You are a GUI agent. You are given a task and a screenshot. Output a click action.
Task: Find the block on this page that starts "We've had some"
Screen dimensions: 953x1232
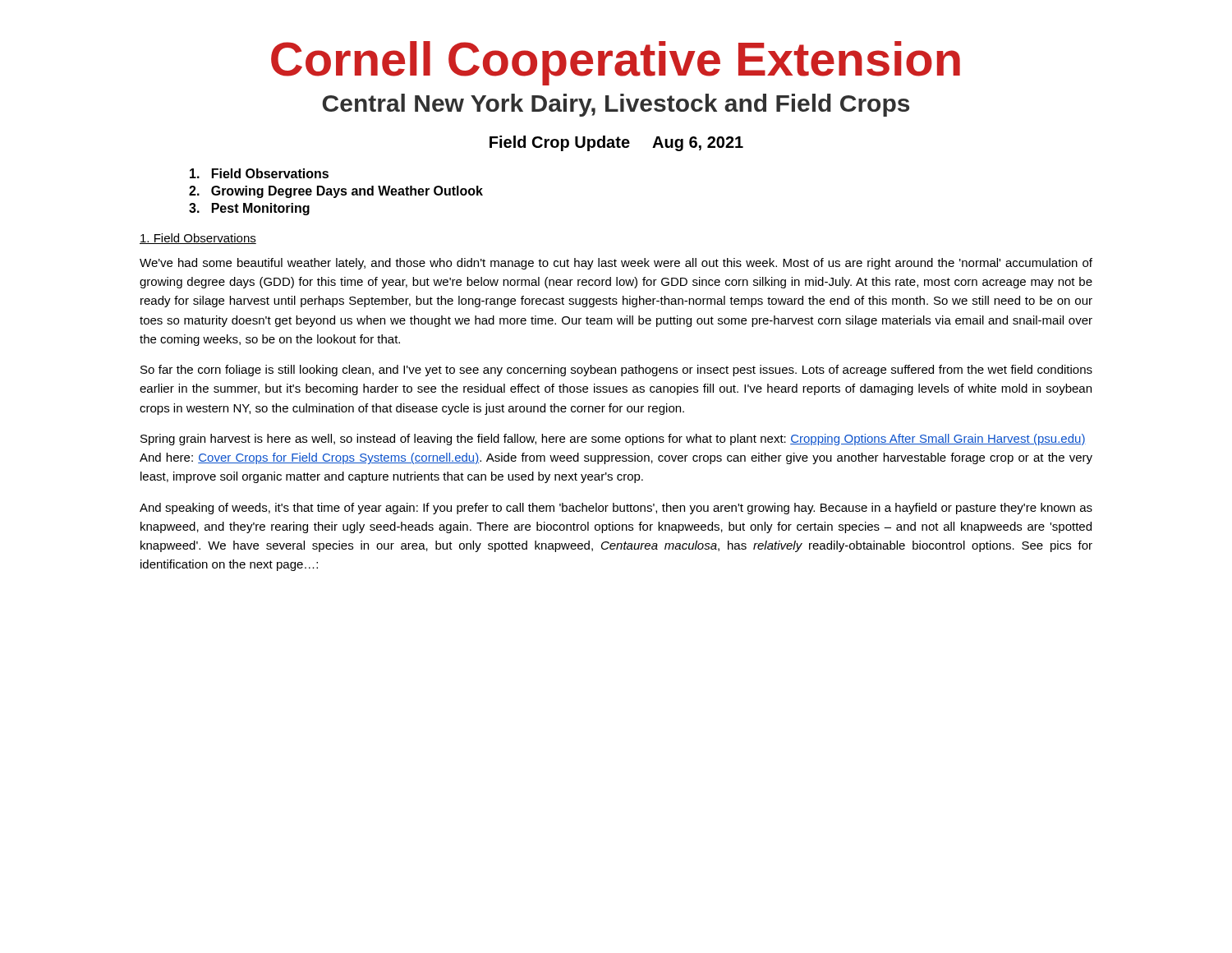click(x=616, y=301)
